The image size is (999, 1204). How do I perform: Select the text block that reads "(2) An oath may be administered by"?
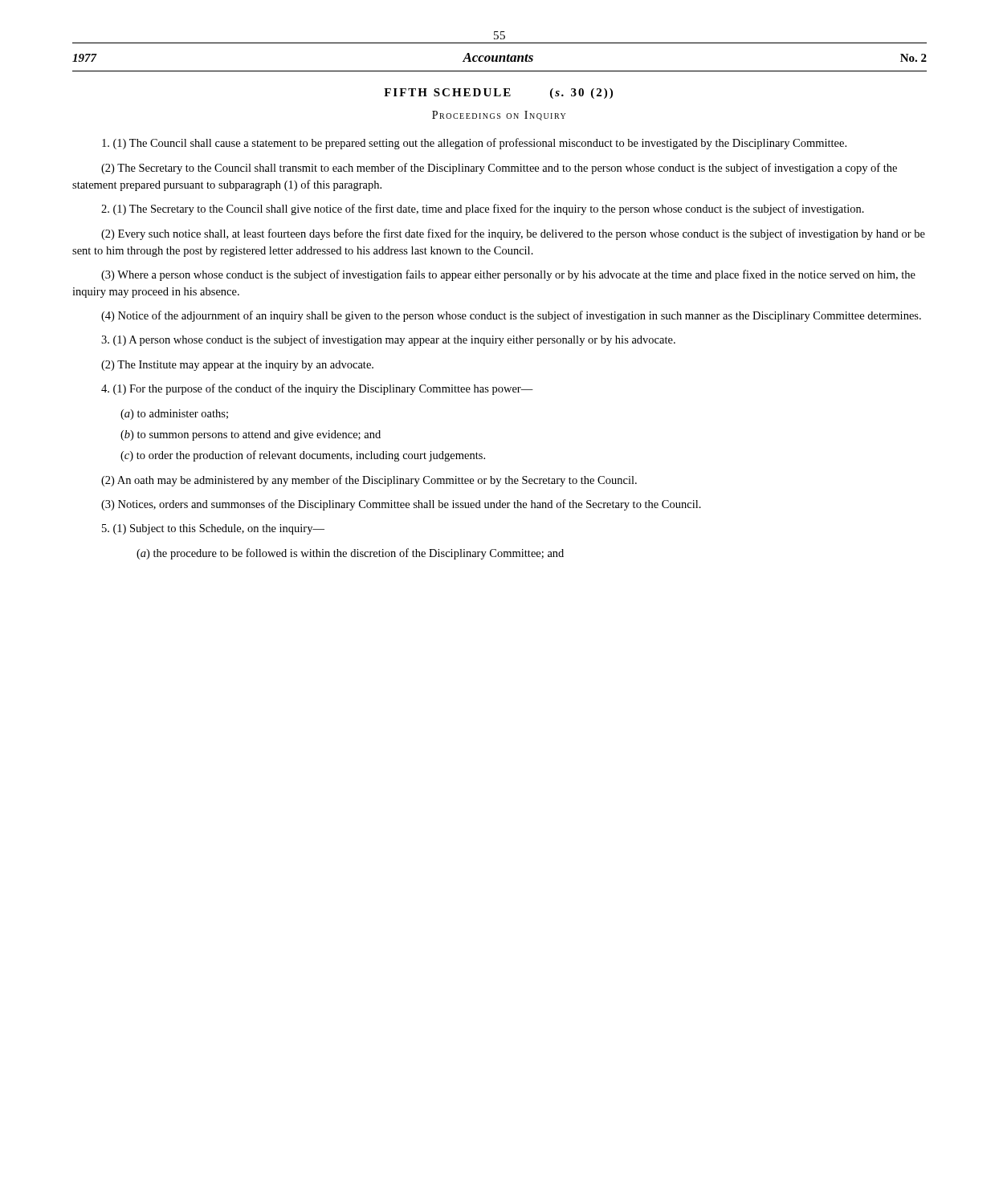click(369, 480)
